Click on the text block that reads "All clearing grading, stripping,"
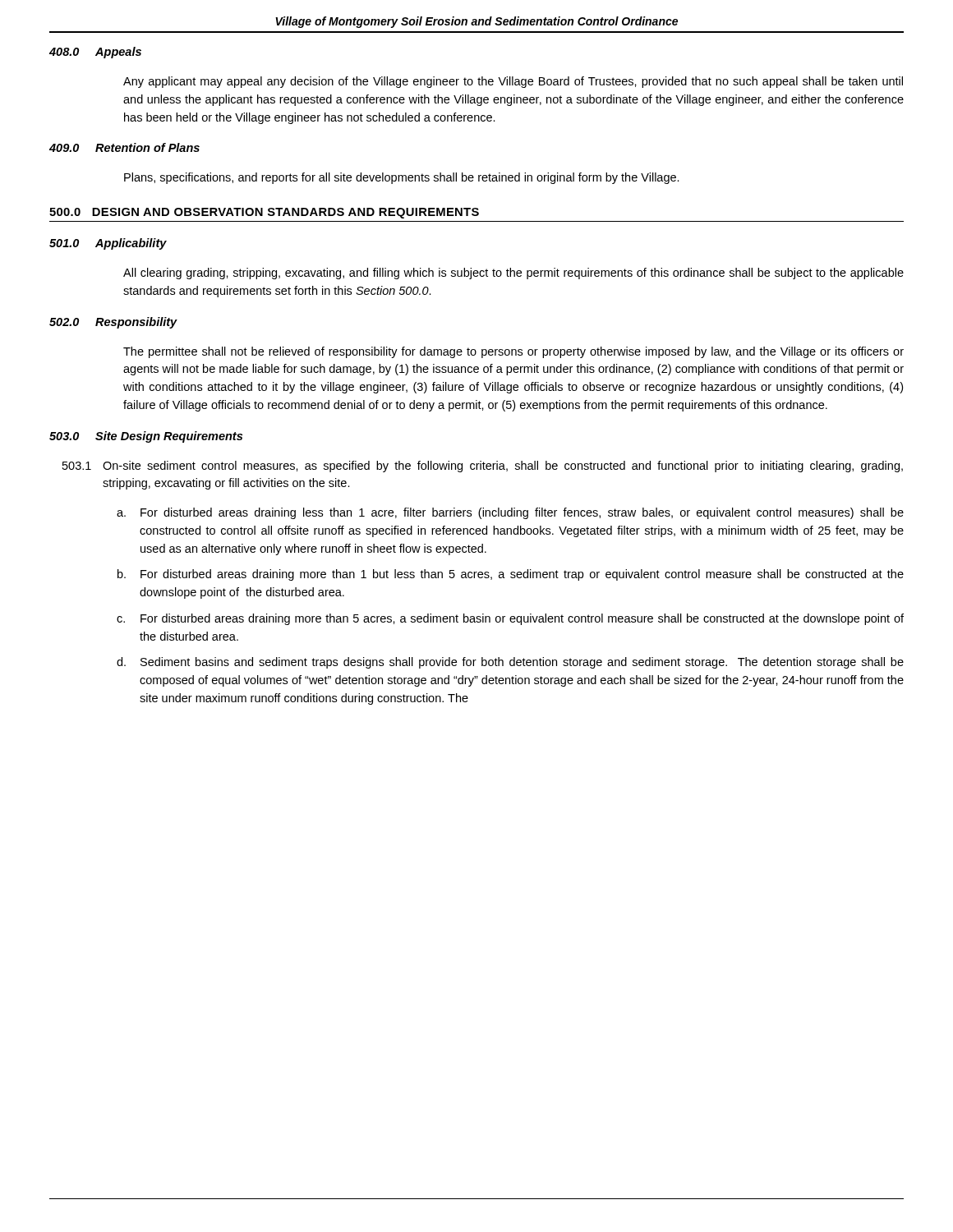 513,282
